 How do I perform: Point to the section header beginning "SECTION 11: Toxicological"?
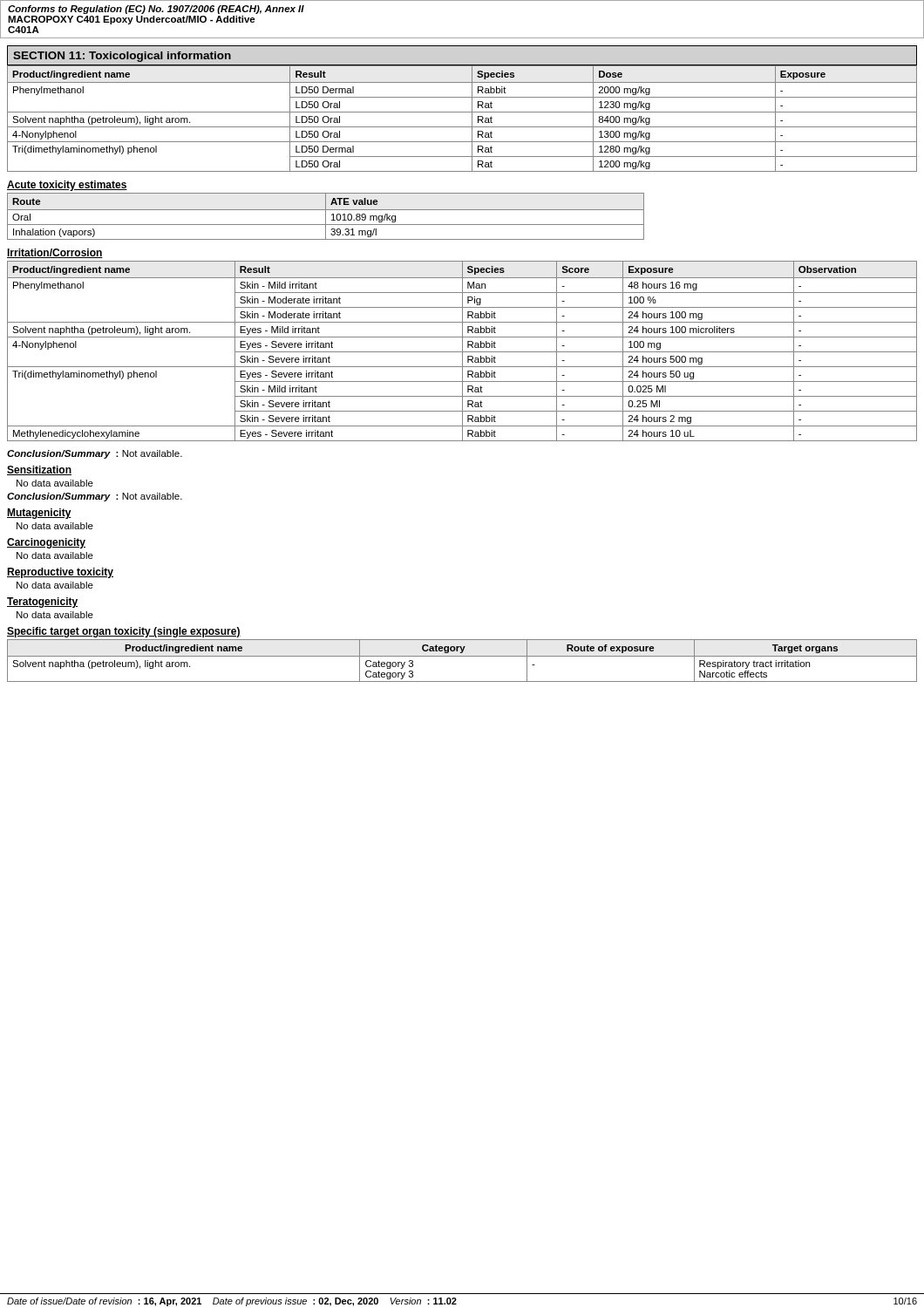coord(122,55)
